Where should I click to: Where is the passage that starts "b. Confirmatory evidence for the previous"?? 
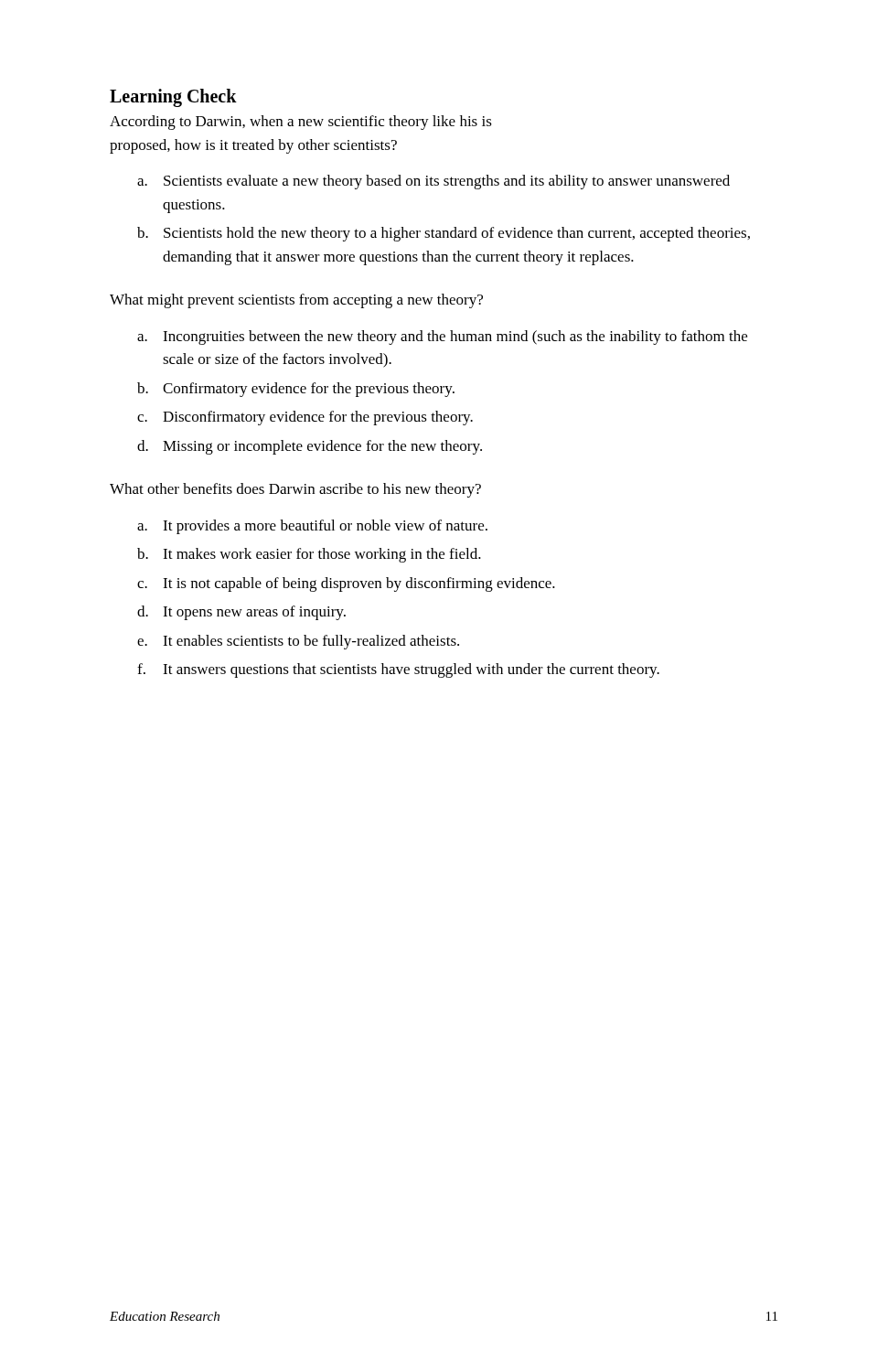click(458, 388)
